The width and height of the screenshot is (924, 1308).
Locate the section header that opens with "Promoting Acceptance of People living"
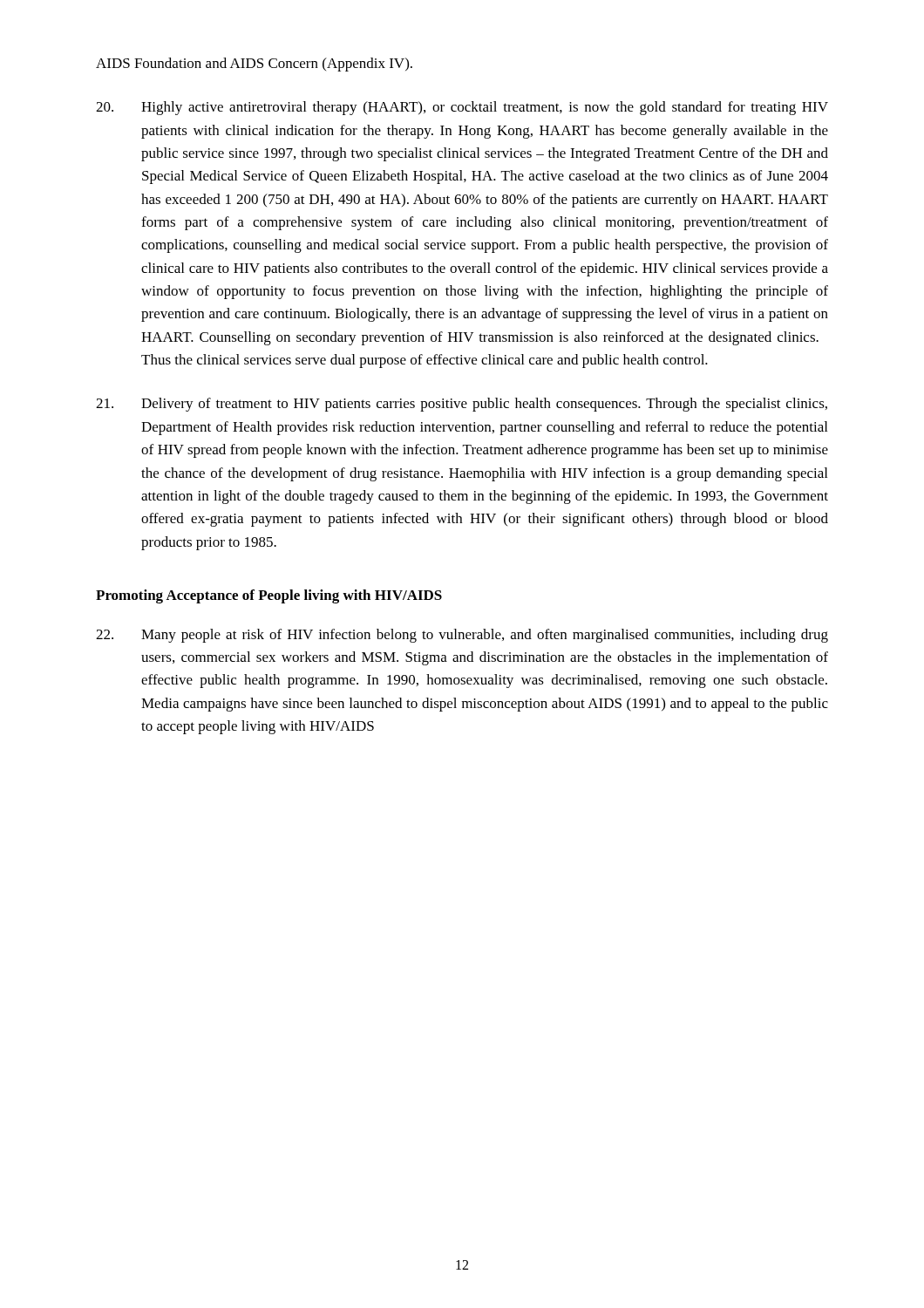tap(269, 595)
